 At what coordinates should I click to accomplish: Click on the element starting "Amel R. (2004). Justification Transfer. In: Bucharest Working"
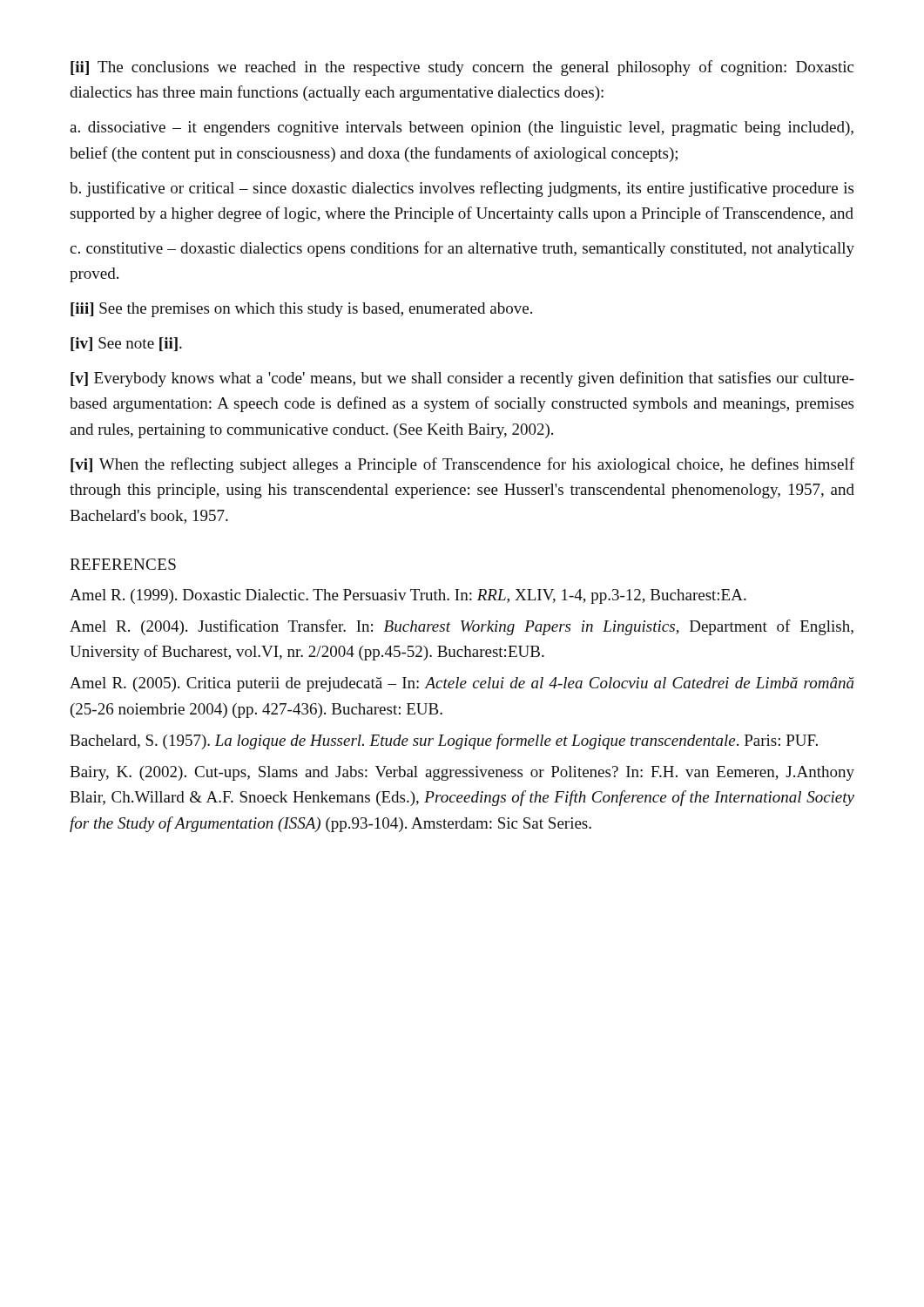462,639
